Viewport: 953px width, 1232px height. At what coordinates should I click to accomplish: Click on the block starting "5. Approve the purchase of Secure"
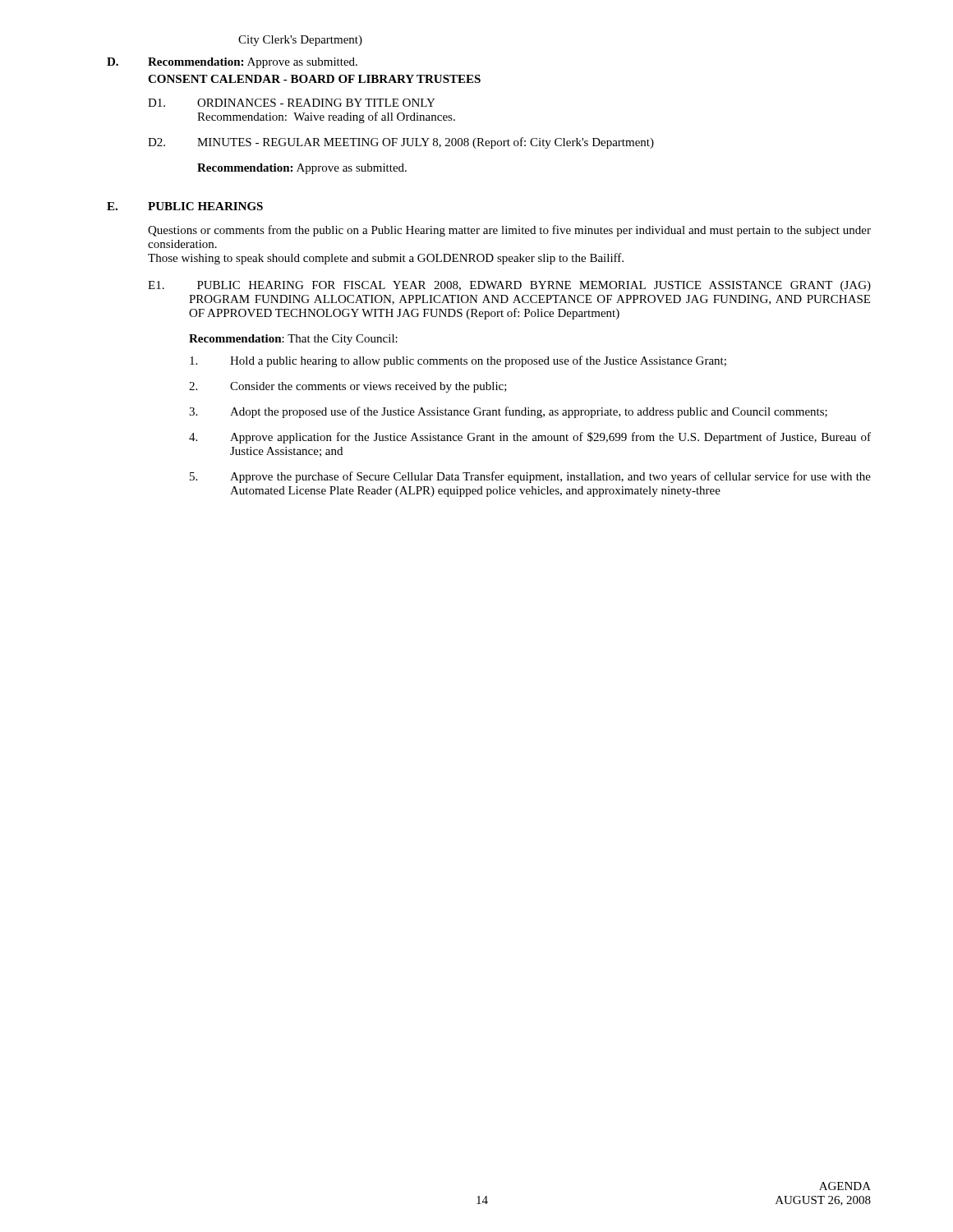(x=530, y=484)
